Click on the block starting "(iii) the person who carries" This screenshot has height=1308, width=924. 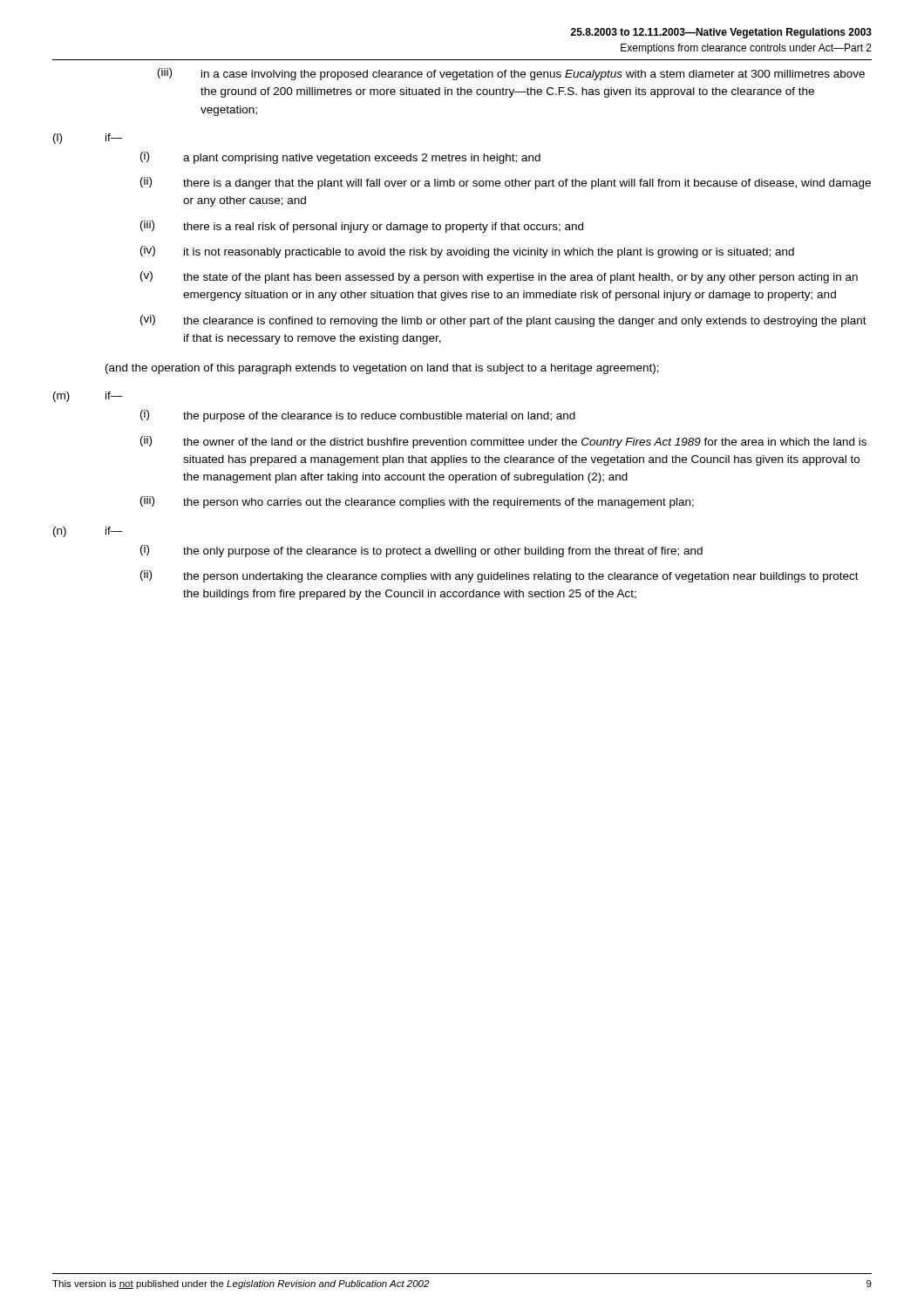(x=506, y=503)
